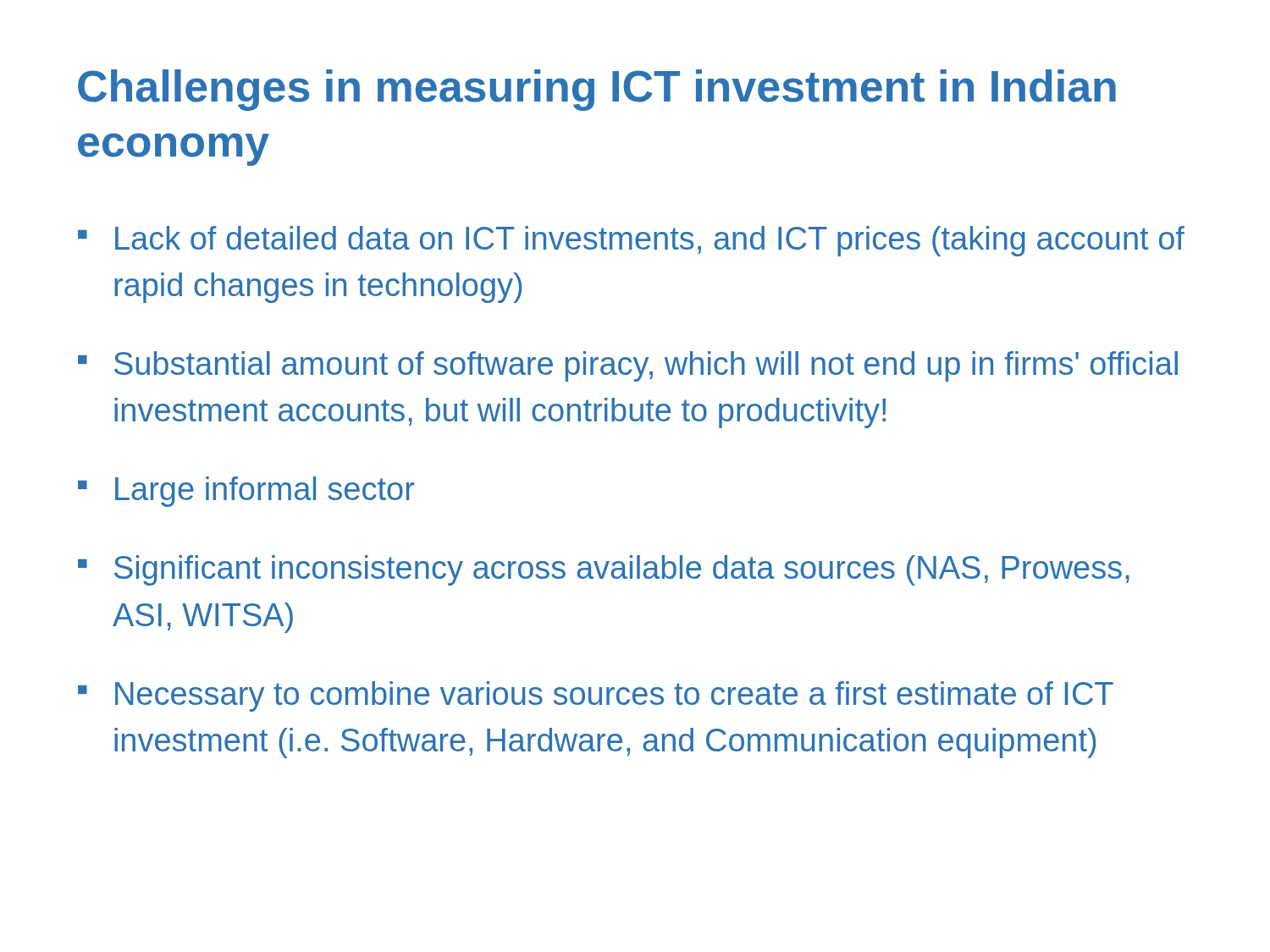The height and width of the screenshot is (952, 1270).
Task: Where is the passage that starts "▪ Lack of detailed data"?
Action: pos(635,262)
